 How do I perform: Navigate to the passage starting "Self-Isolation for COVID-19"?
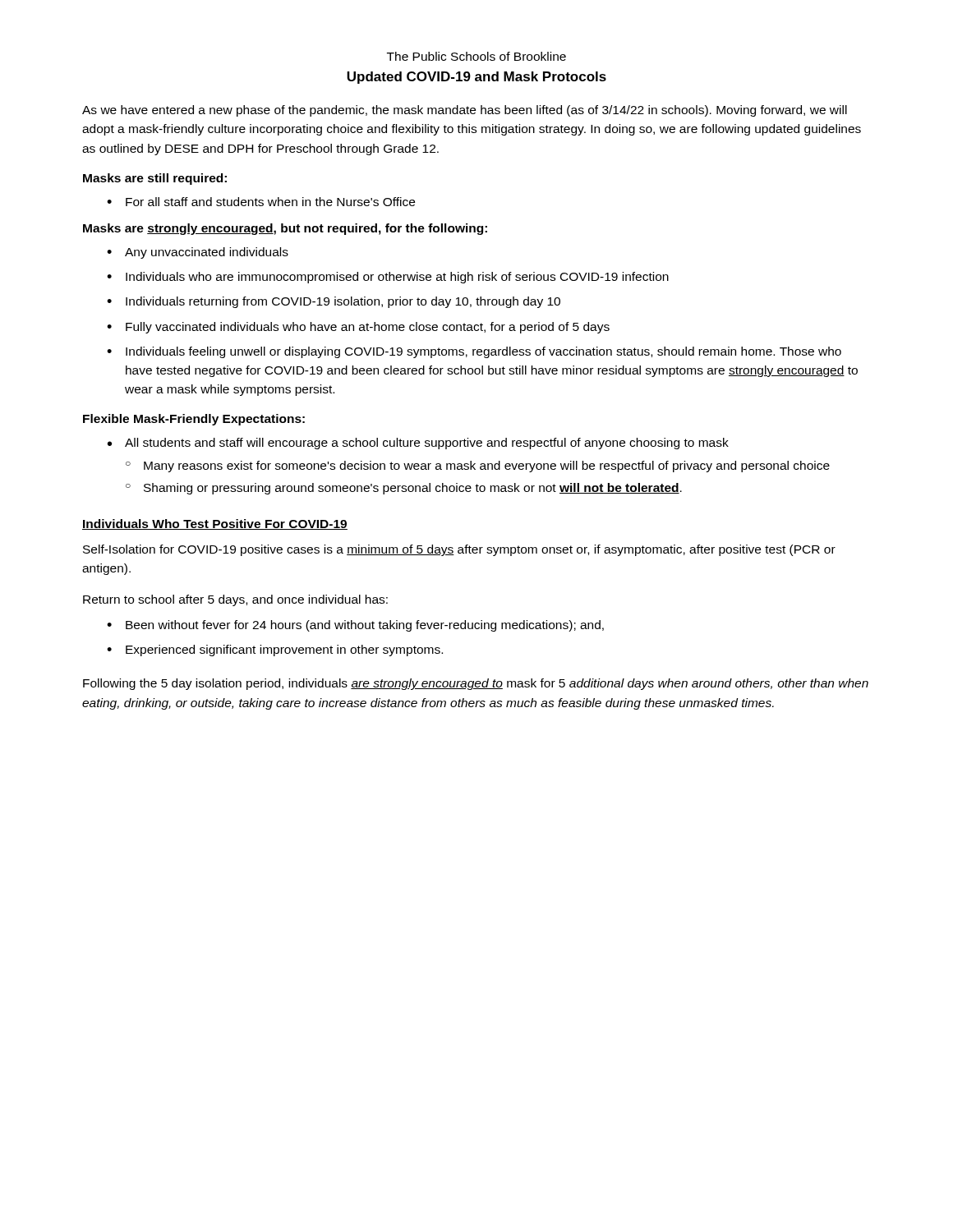(459, 559)
